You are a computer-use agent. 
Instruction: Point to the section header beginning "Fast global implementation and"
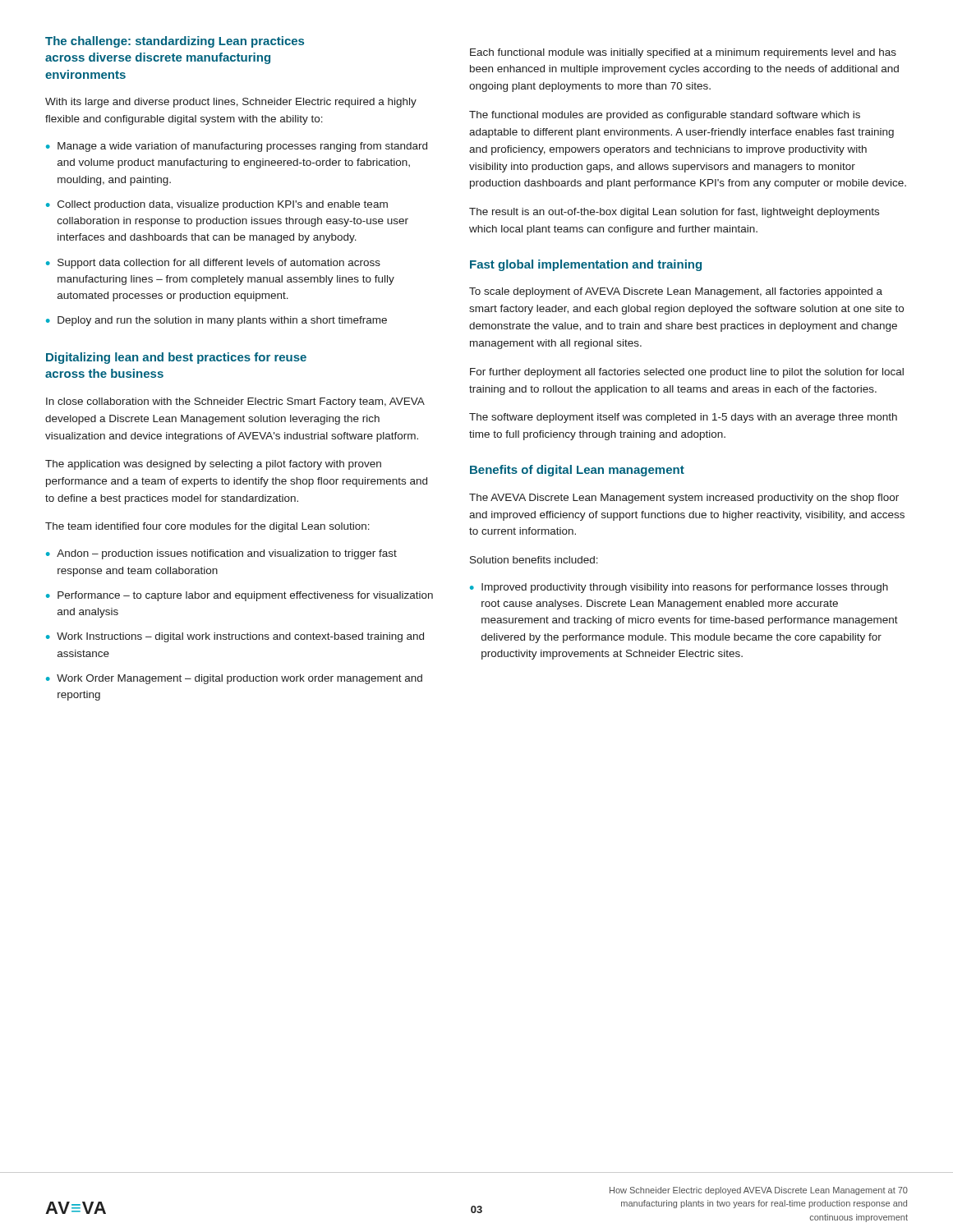pos(688,264)
